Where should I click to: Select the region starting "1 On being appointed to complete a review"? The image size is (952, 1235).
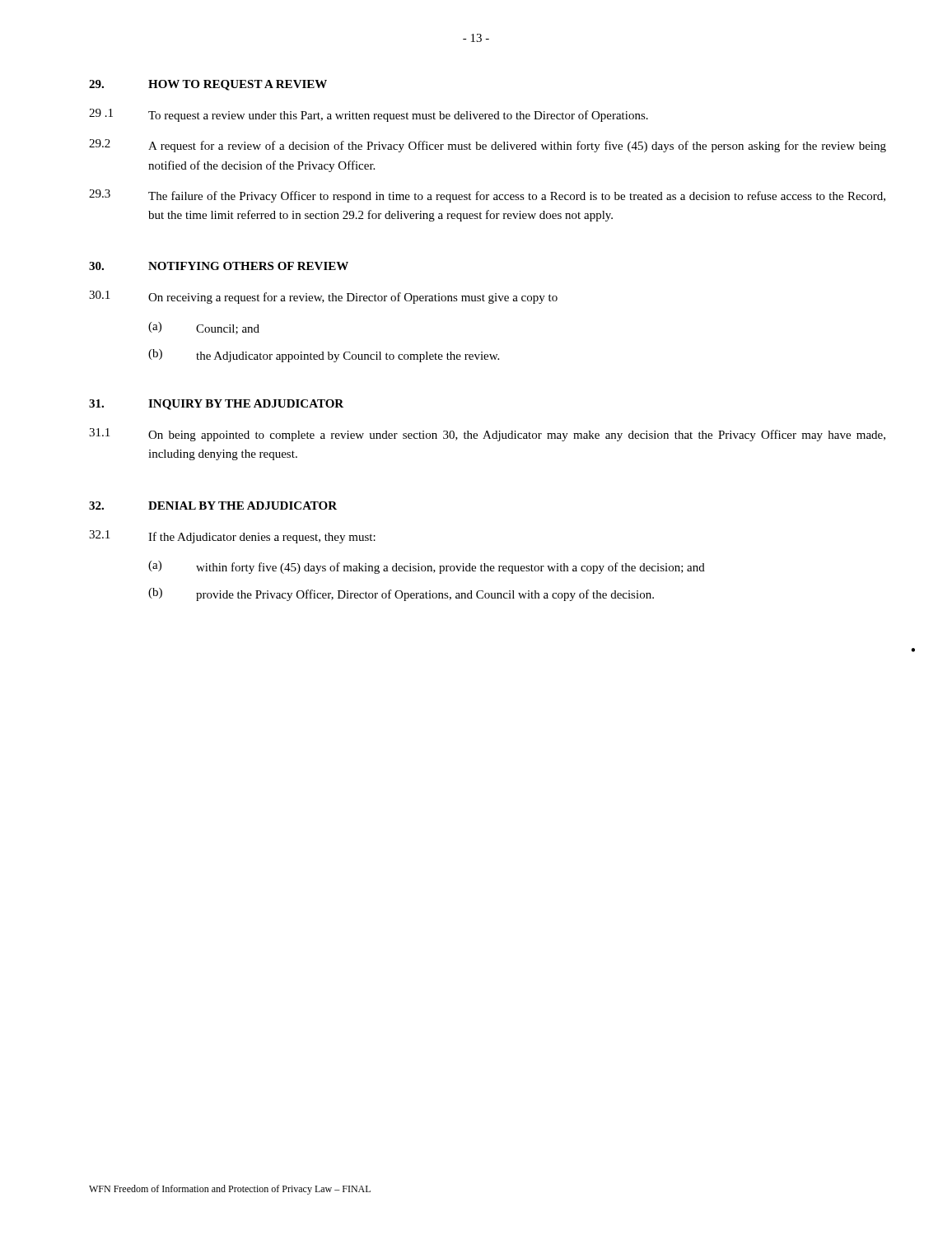click(x=488, y=445)
